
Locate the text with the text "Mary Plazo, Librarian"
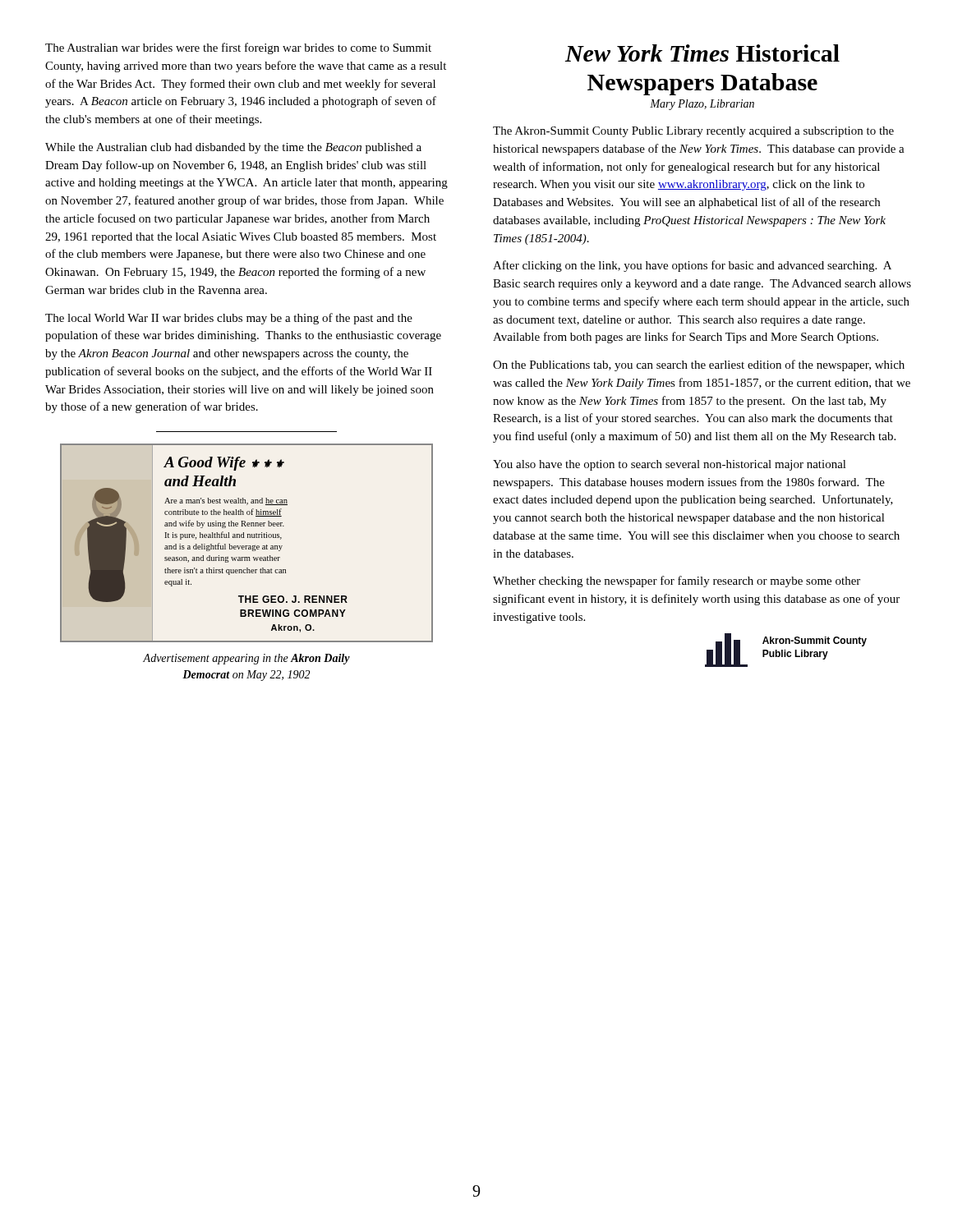coord(702,104)
